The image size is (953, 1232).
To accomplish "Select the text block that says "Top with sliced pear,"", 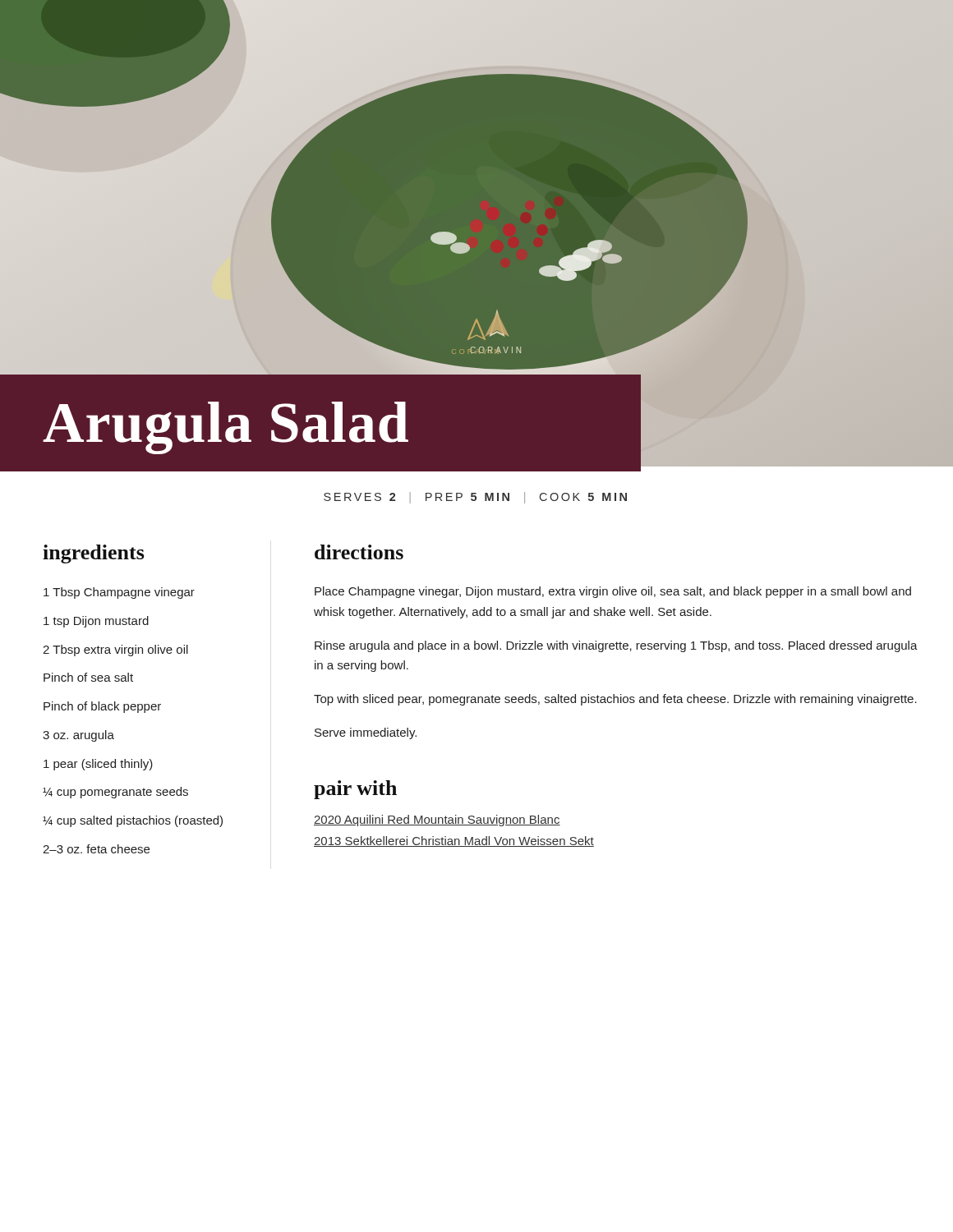I will (x=616, y=699).
